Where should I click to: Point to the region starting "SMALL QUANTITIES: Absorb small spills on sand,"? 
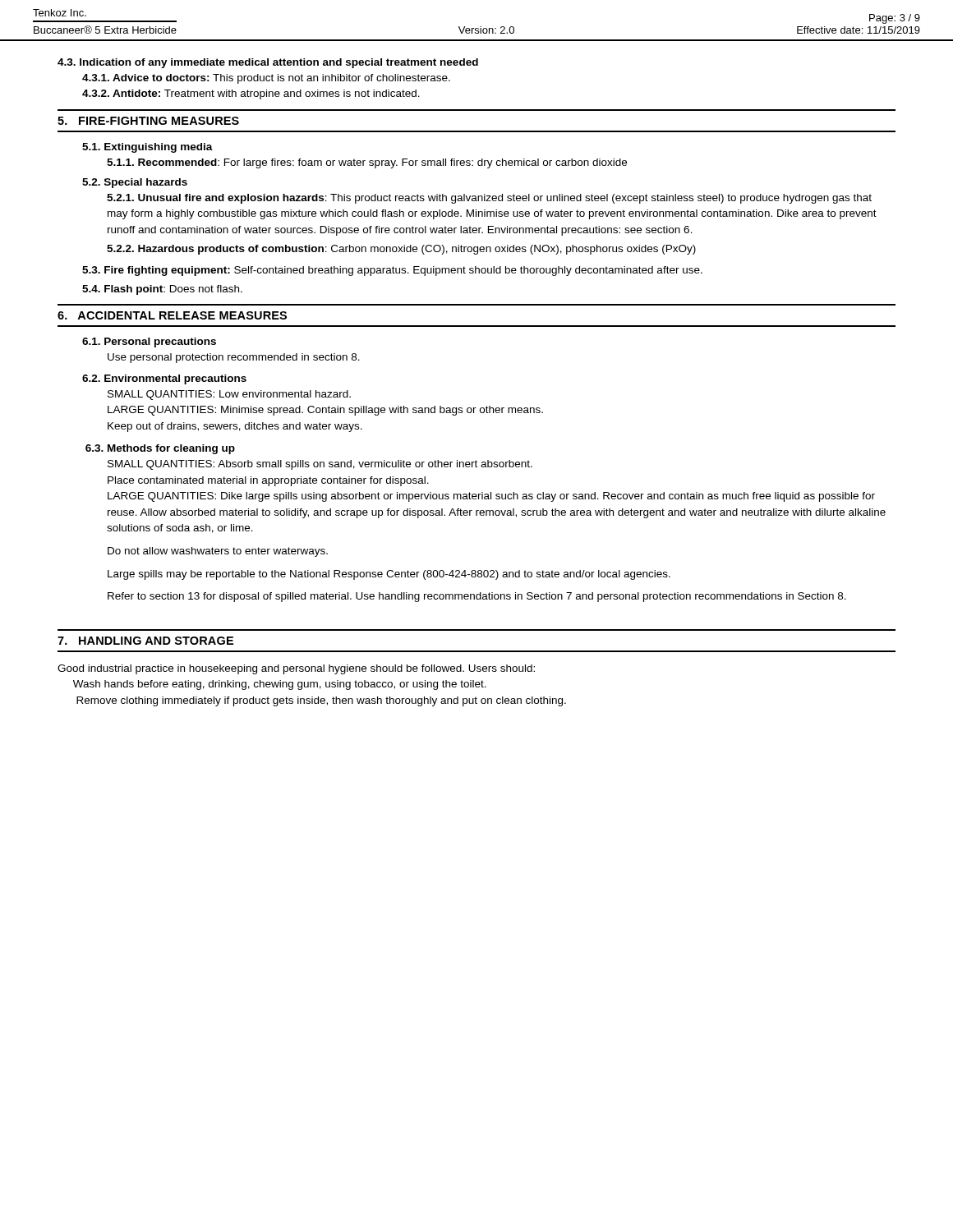496,496
